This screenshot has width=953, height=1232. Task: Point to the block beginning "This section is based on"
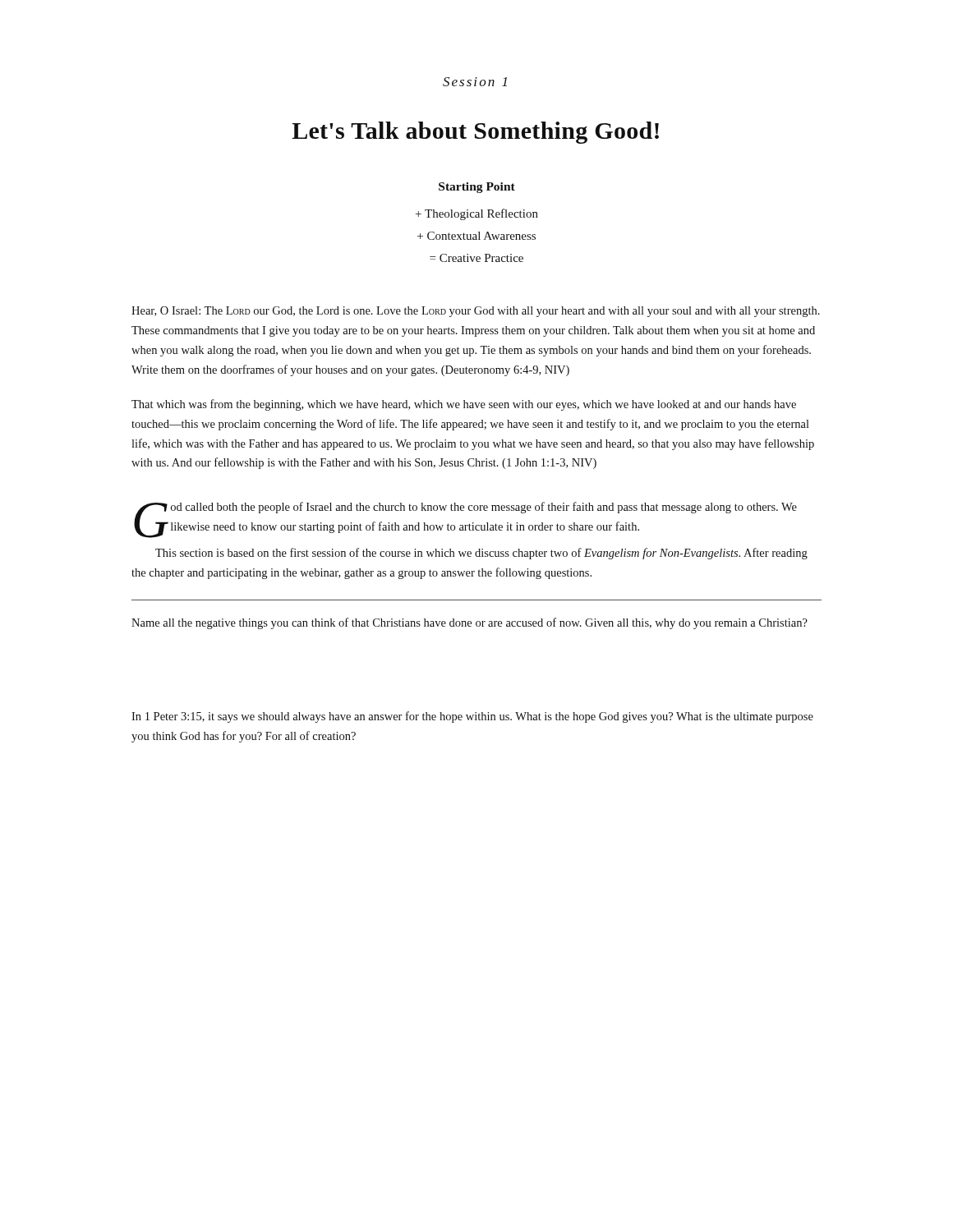point(469,563)
